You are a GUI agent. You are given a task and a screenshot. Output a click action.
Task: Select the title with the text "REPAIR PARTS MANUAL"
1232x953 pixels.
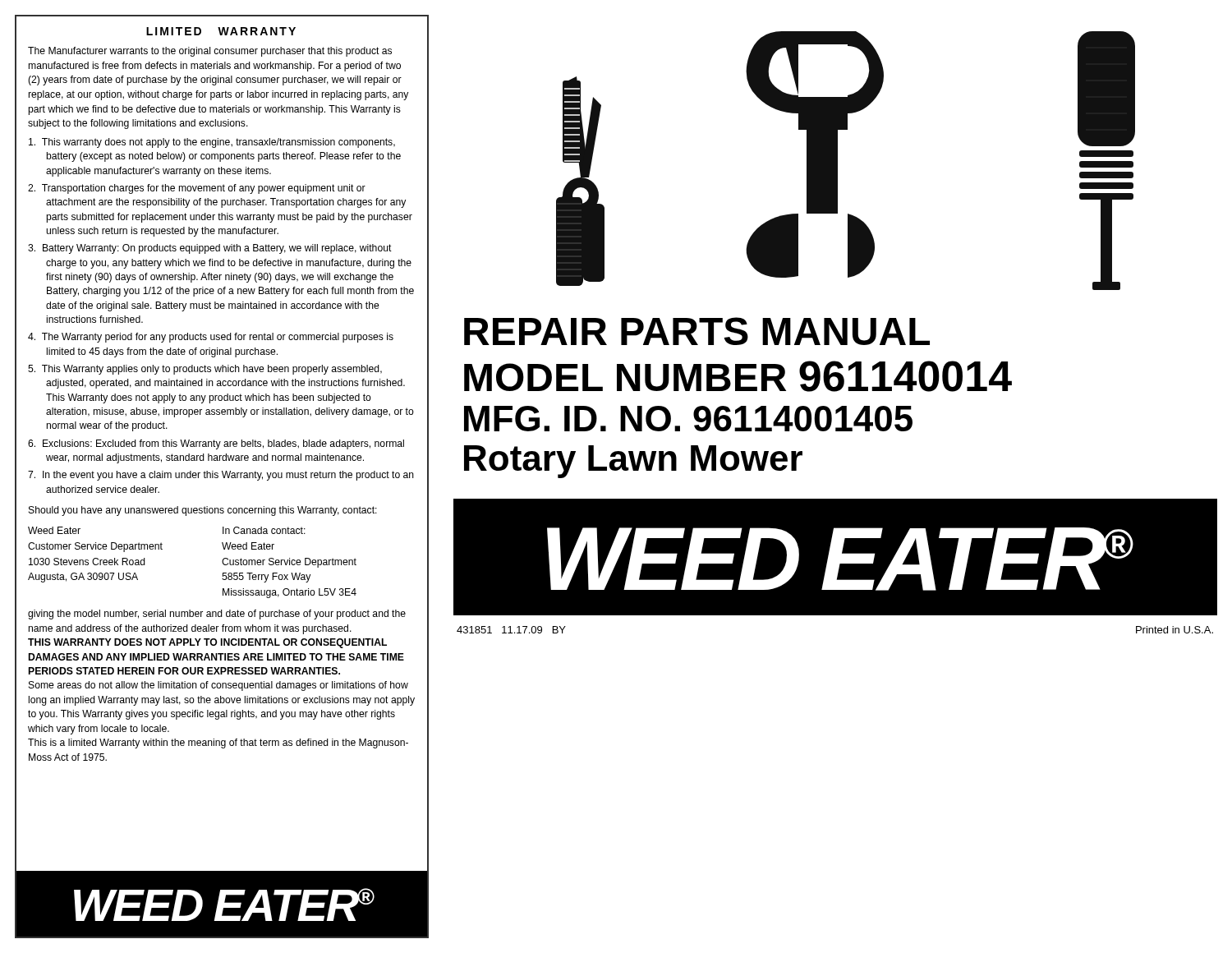point(696,332)
